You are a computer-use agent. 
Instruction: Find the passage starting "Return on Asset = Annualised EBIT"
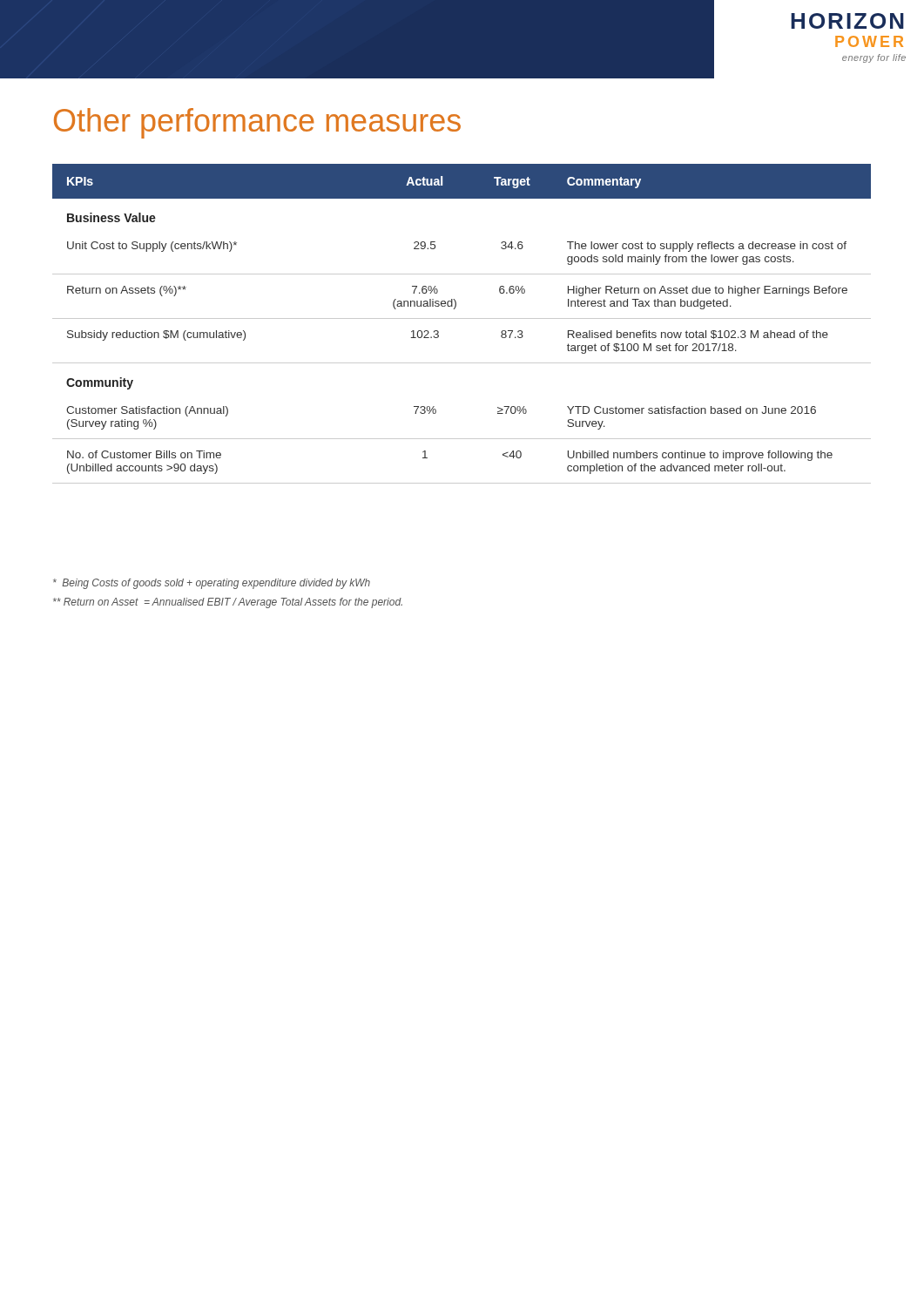pyautogui.click(x=374, y=602)
